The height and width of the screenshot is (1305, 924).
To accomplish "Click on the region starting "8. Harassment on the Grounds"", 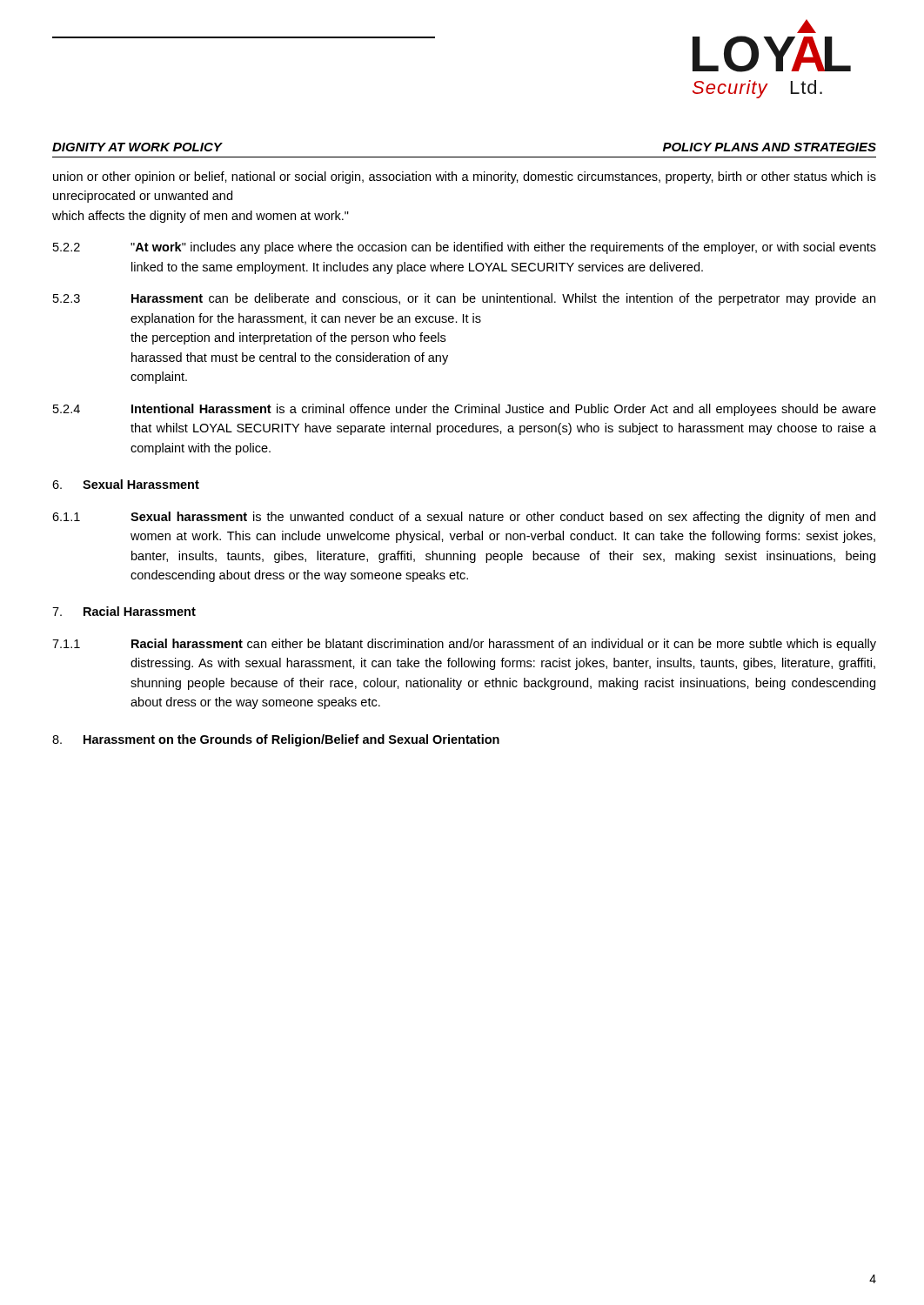I will coord(464,740).
